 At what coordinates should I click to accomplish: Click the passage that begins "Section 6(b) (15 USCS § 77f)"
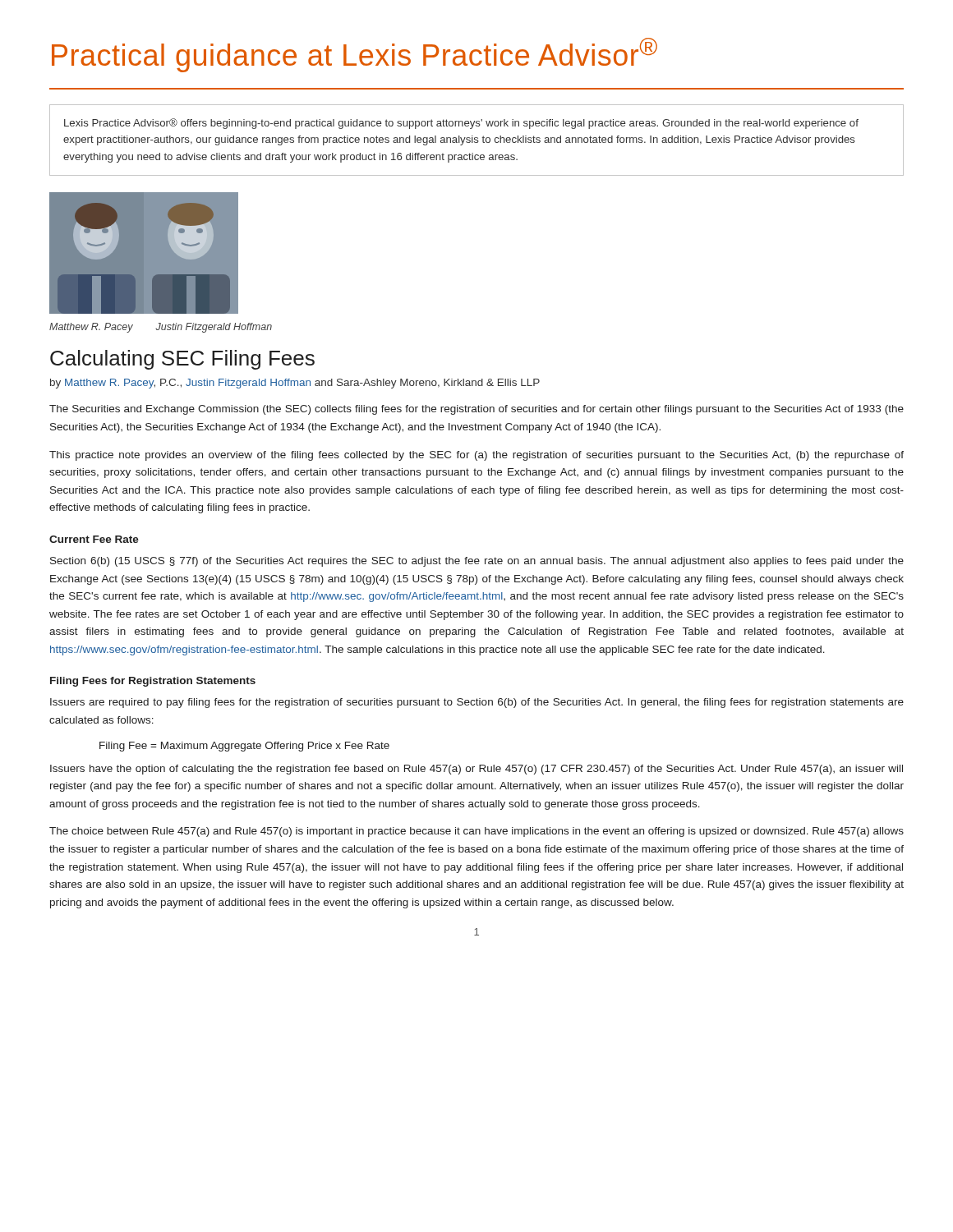coord(476,605)
